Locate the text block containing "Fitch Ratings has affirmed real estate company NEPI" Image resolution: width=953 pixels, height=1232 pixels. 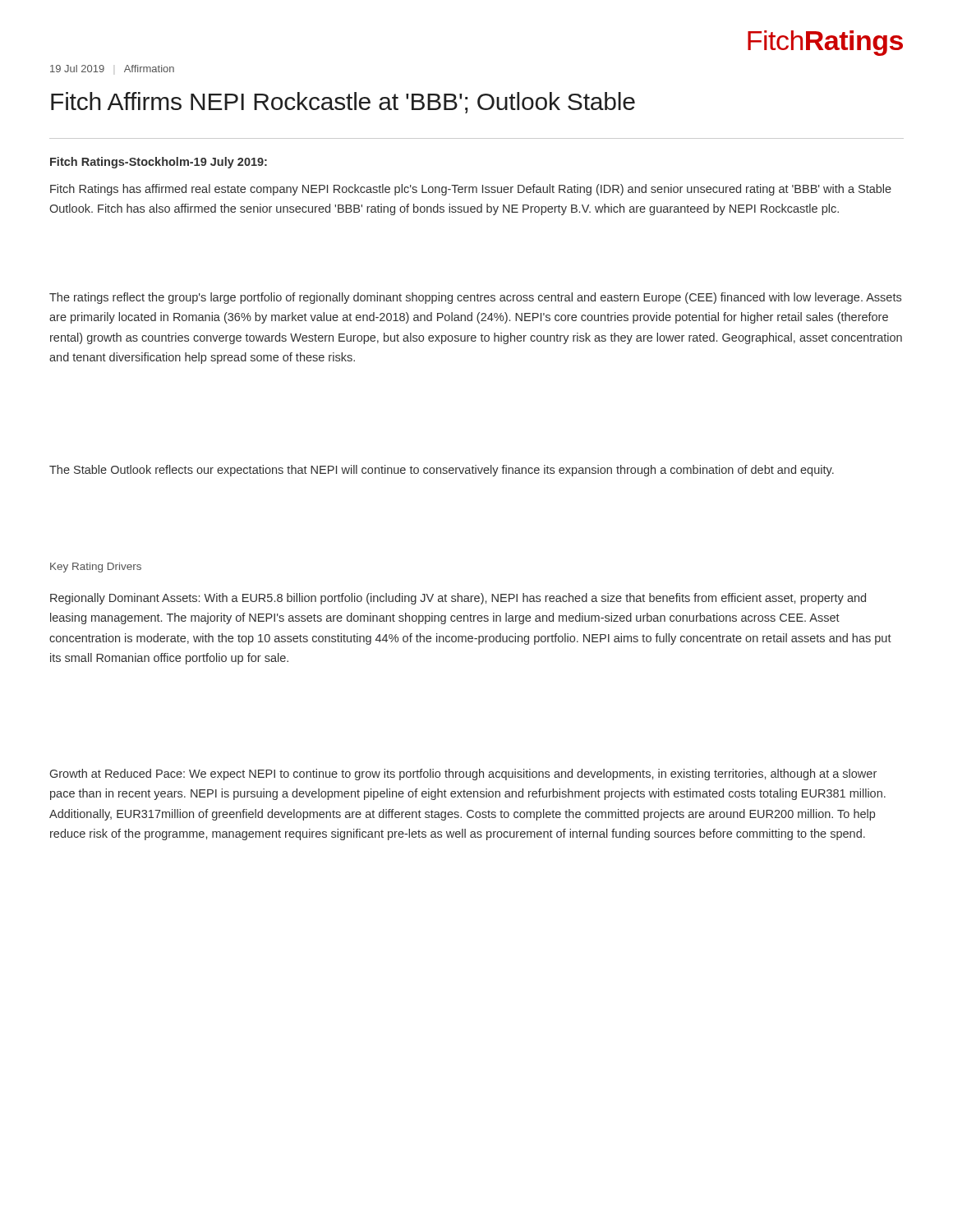coord(470,199)
